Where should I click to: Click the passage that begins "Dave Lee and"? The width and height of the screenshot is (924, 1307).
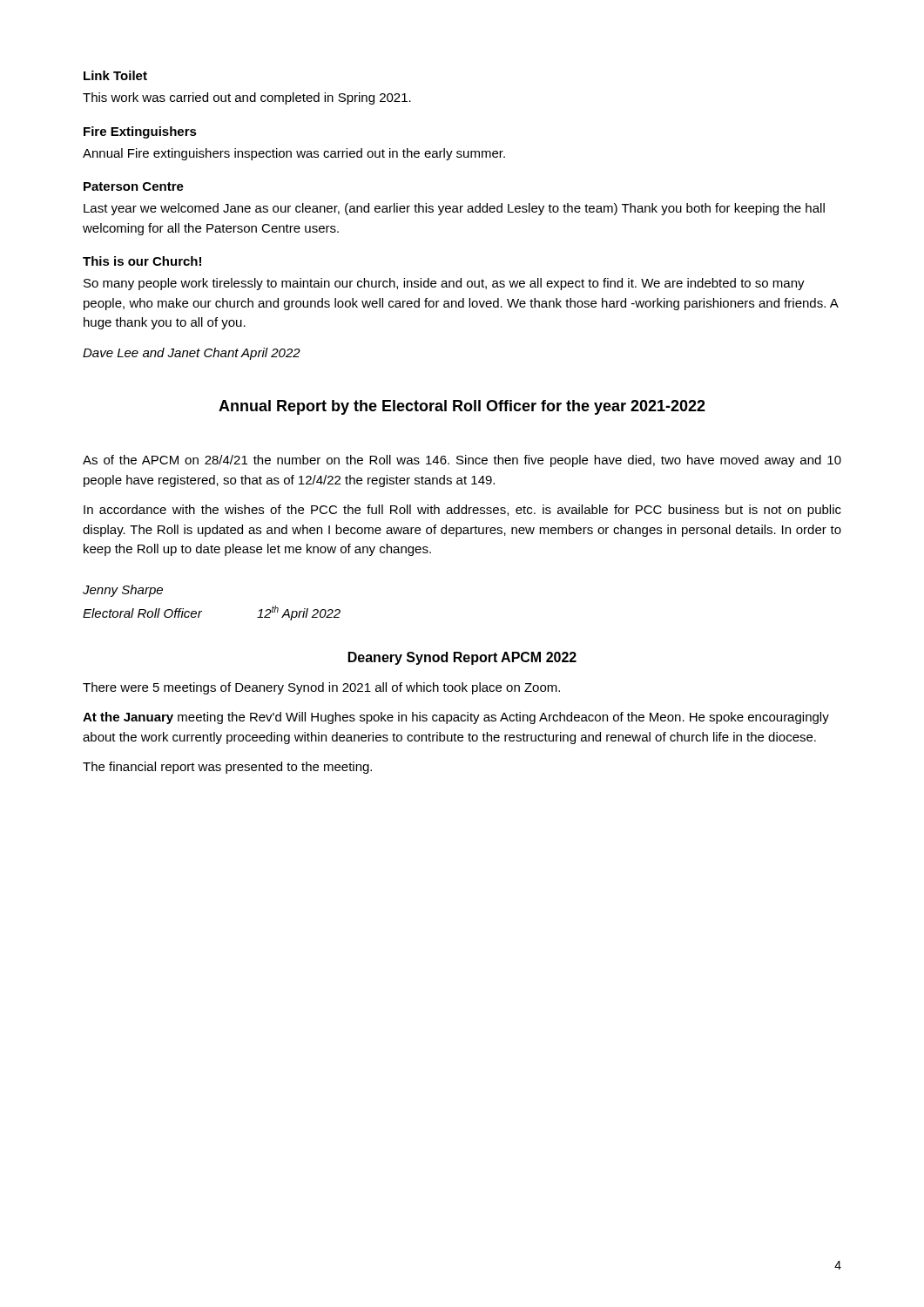coord(191,352)
